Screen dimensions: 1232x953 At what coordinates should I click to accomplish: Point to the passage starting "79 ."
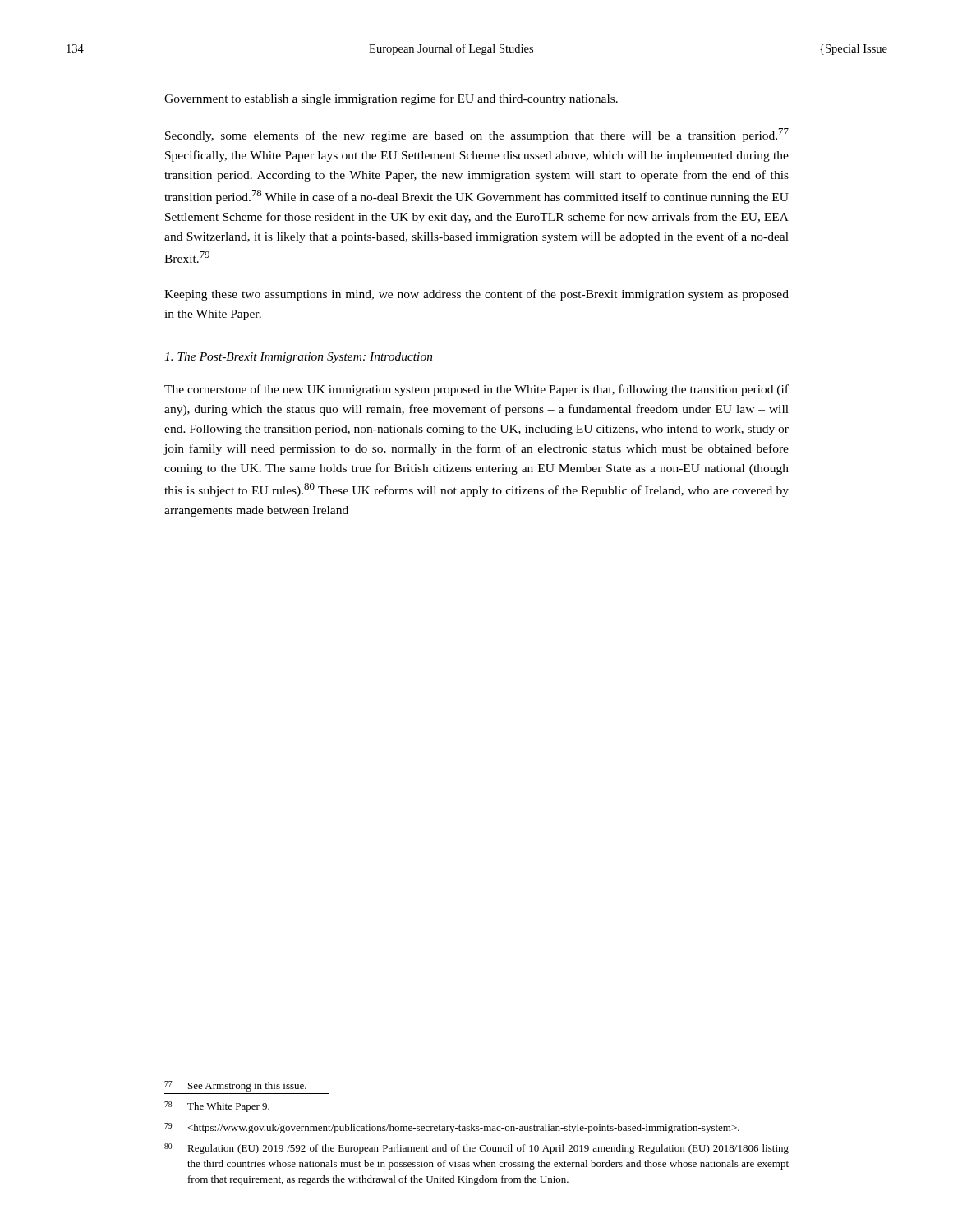pyautogui.click(x=476, y=1128)
